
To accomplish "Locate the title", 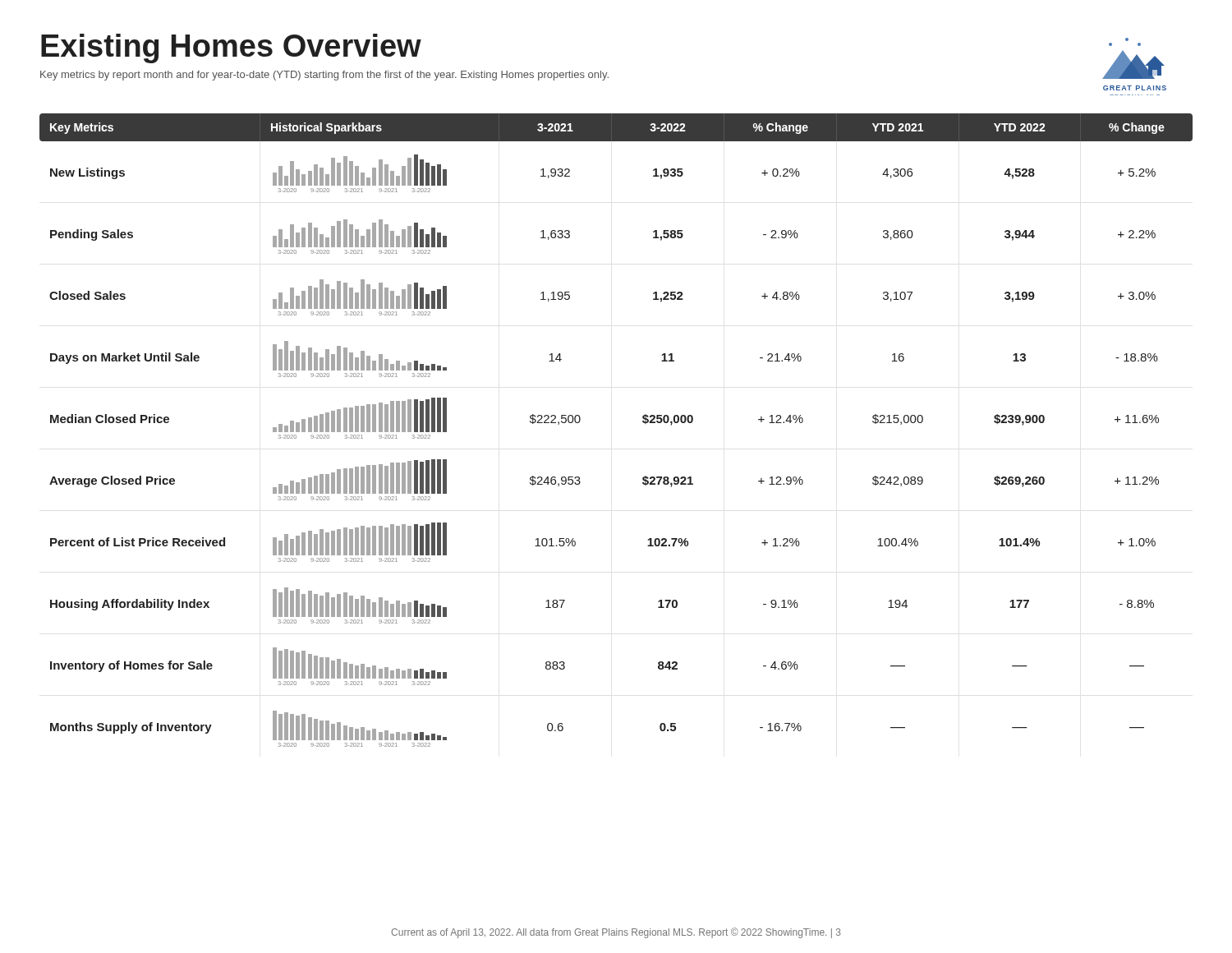I will tap(230, 46).
